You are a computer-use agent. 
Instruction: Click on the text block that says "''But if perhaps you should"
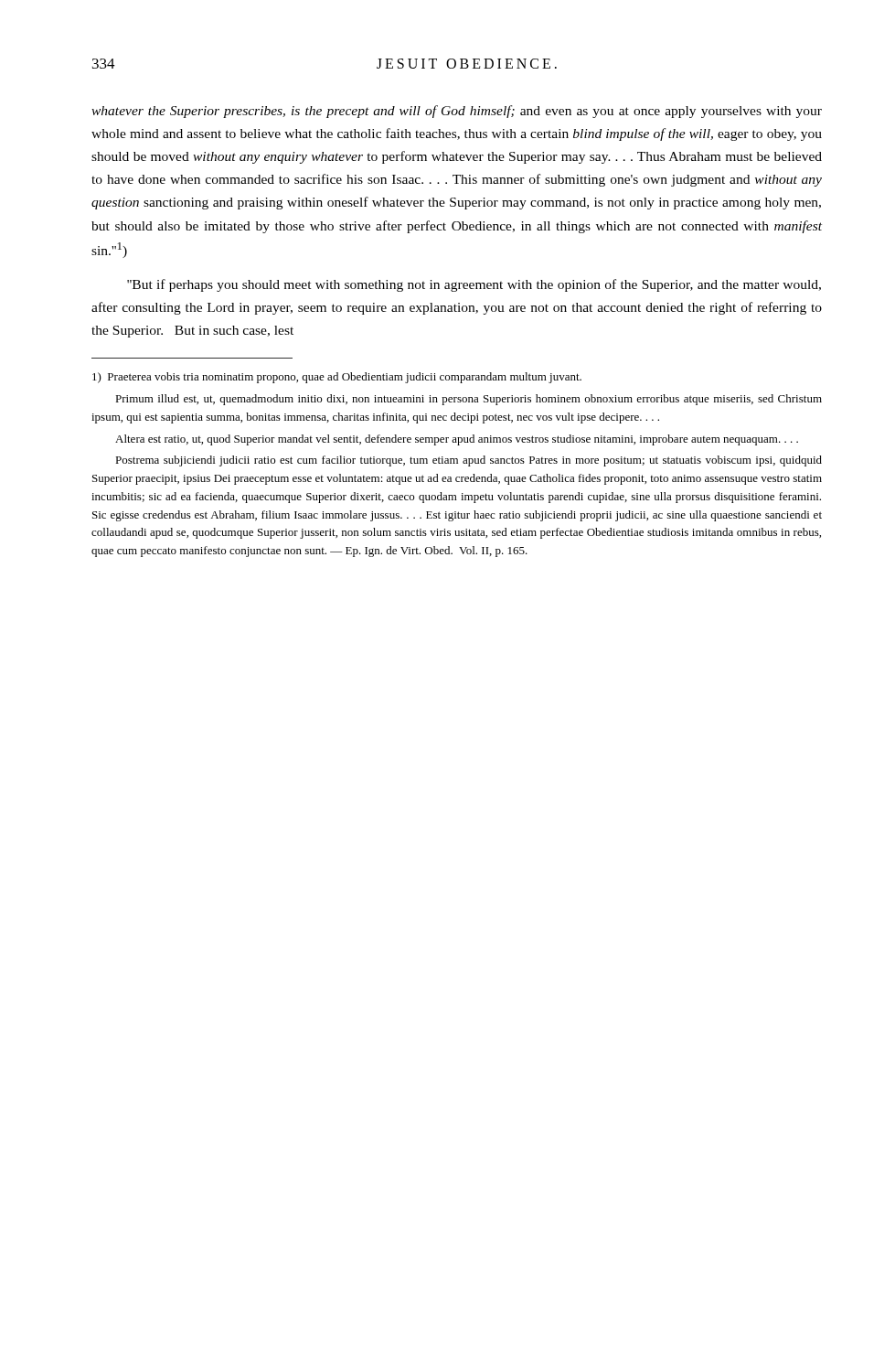[457, 307]
